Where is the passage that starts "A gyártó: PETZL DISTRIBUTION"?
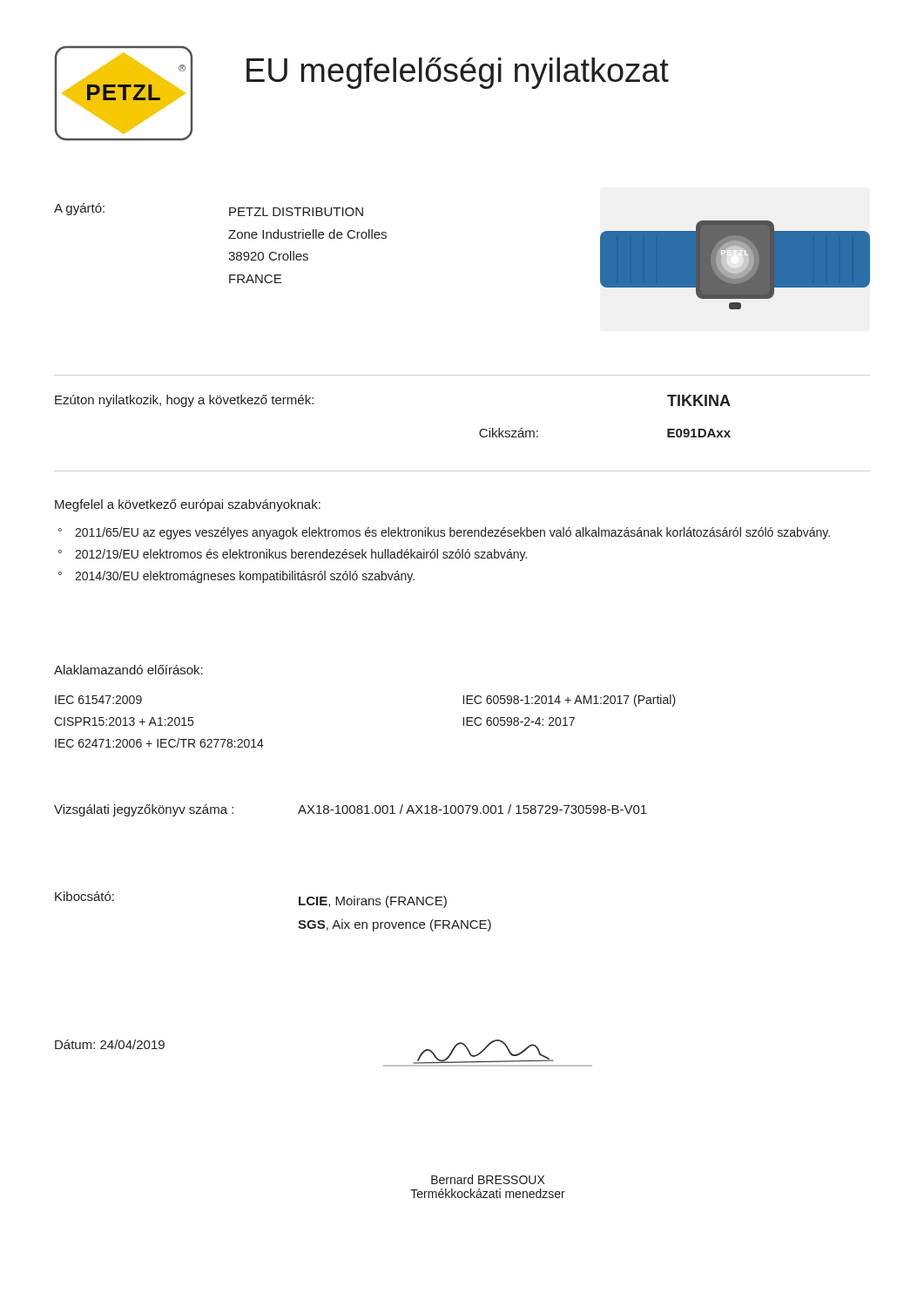The width and height of the screenshot is (924, 1307). point(221,208)
